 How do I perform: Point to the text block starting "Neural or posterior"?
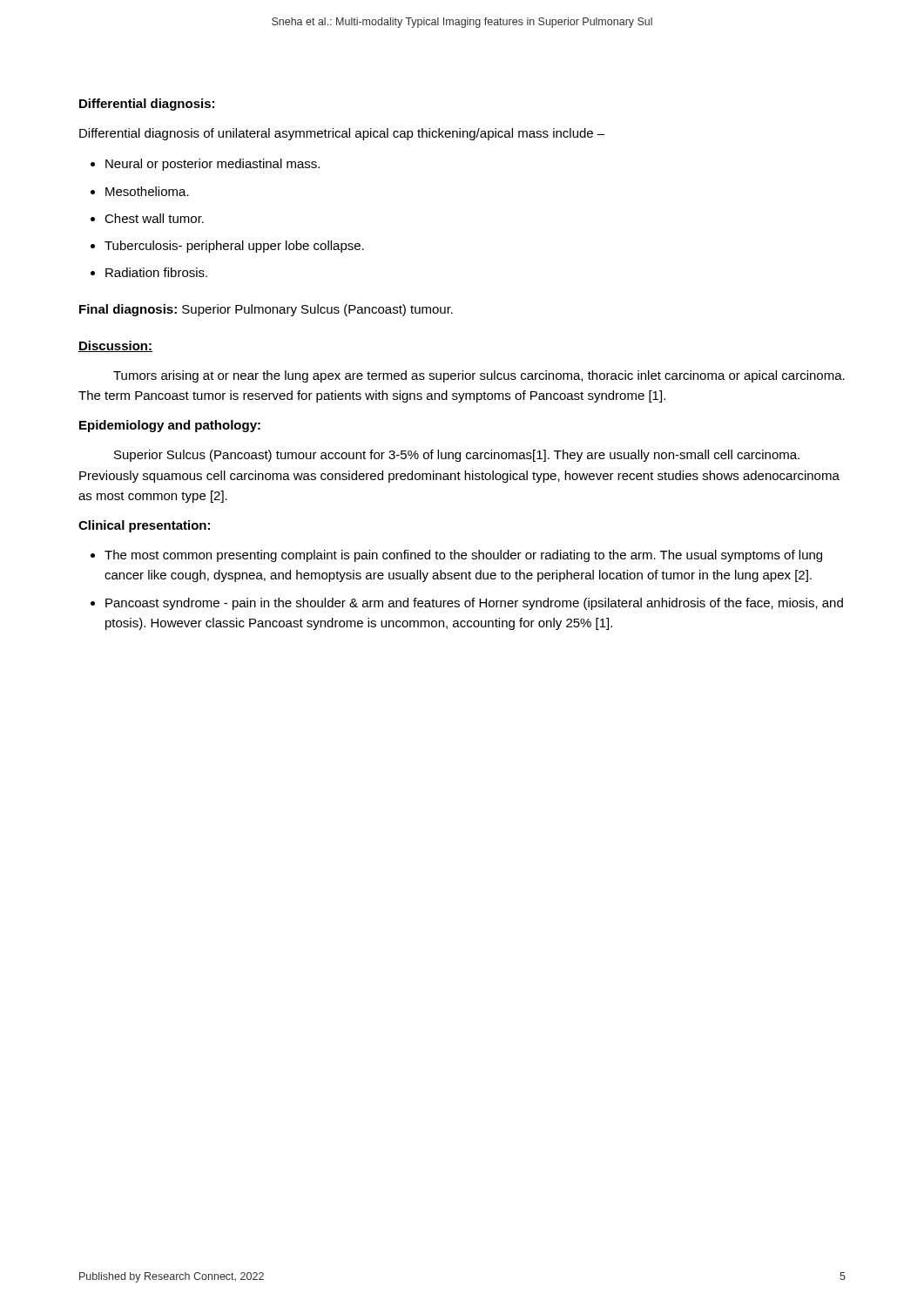212,165
